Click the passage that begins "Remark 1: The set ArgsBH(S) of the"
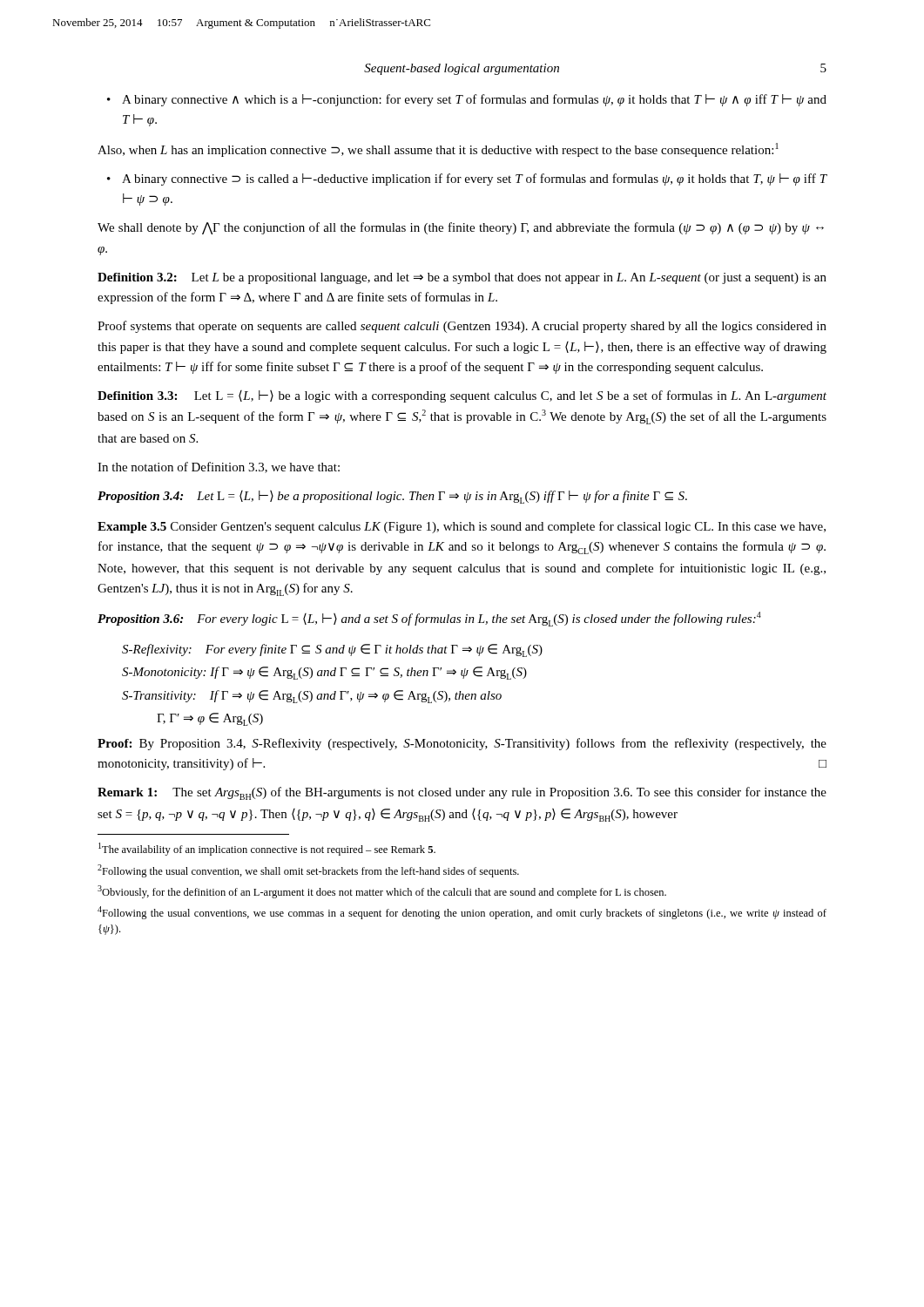The height and width of the screenshot is (1307, 924). (462, 804)
